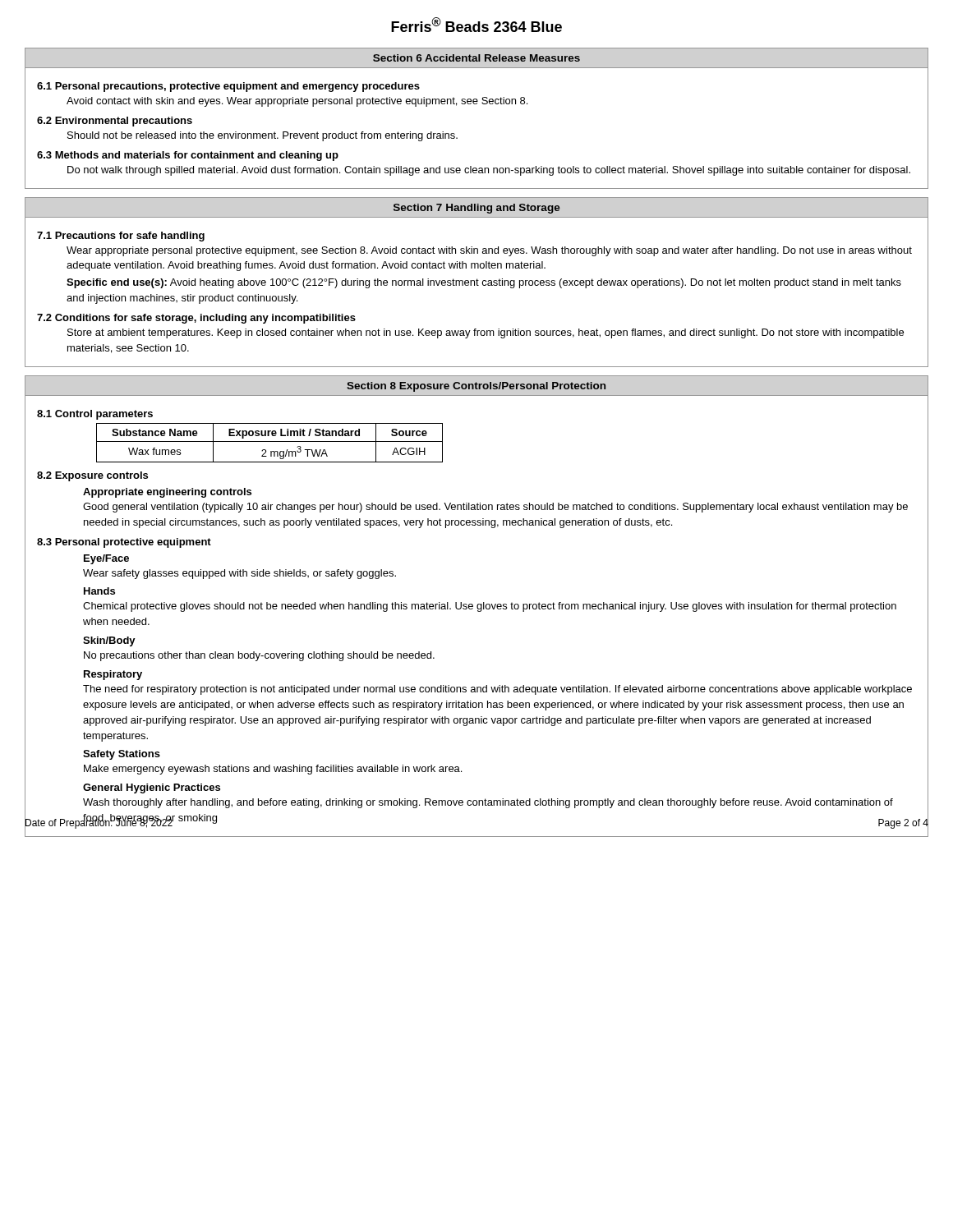This screenshot has width=953, height=1232.
Task: Find the section header that says "Section 7 Handling and"
Action: 476,207
